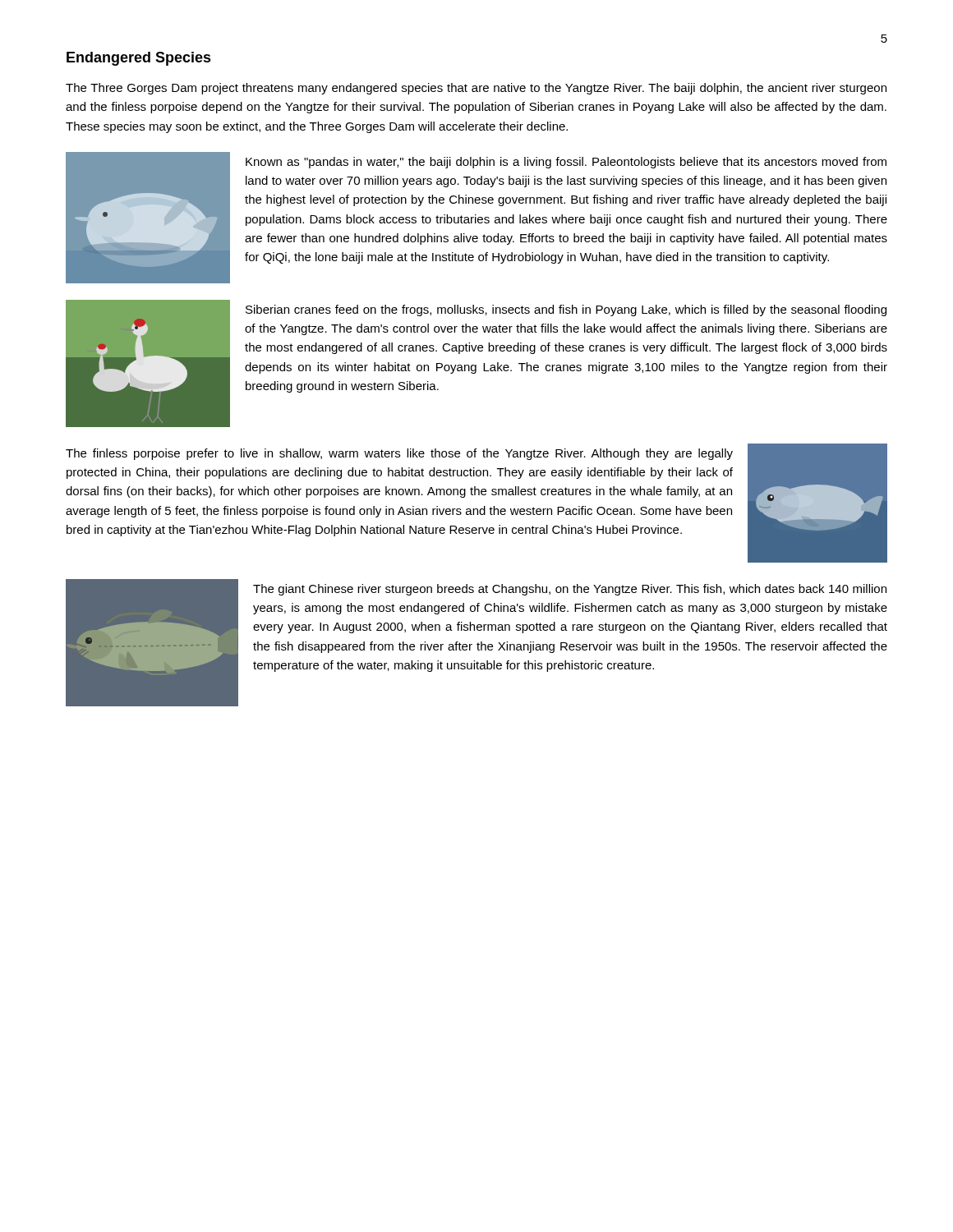Find the text block containing "The finless porpoise"

click(399, 491)
